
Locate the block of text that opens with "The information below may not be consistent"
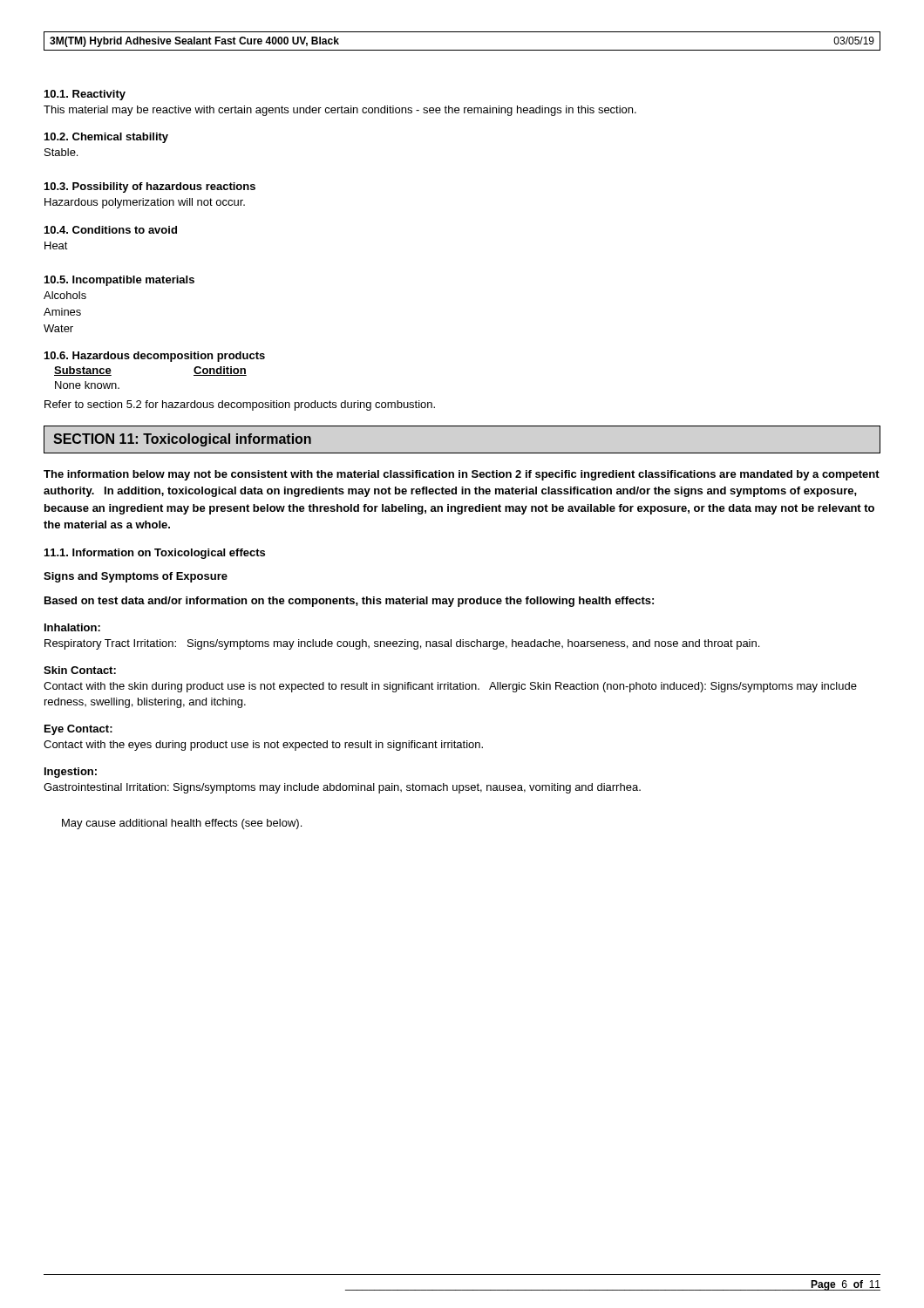coord(461,499)
